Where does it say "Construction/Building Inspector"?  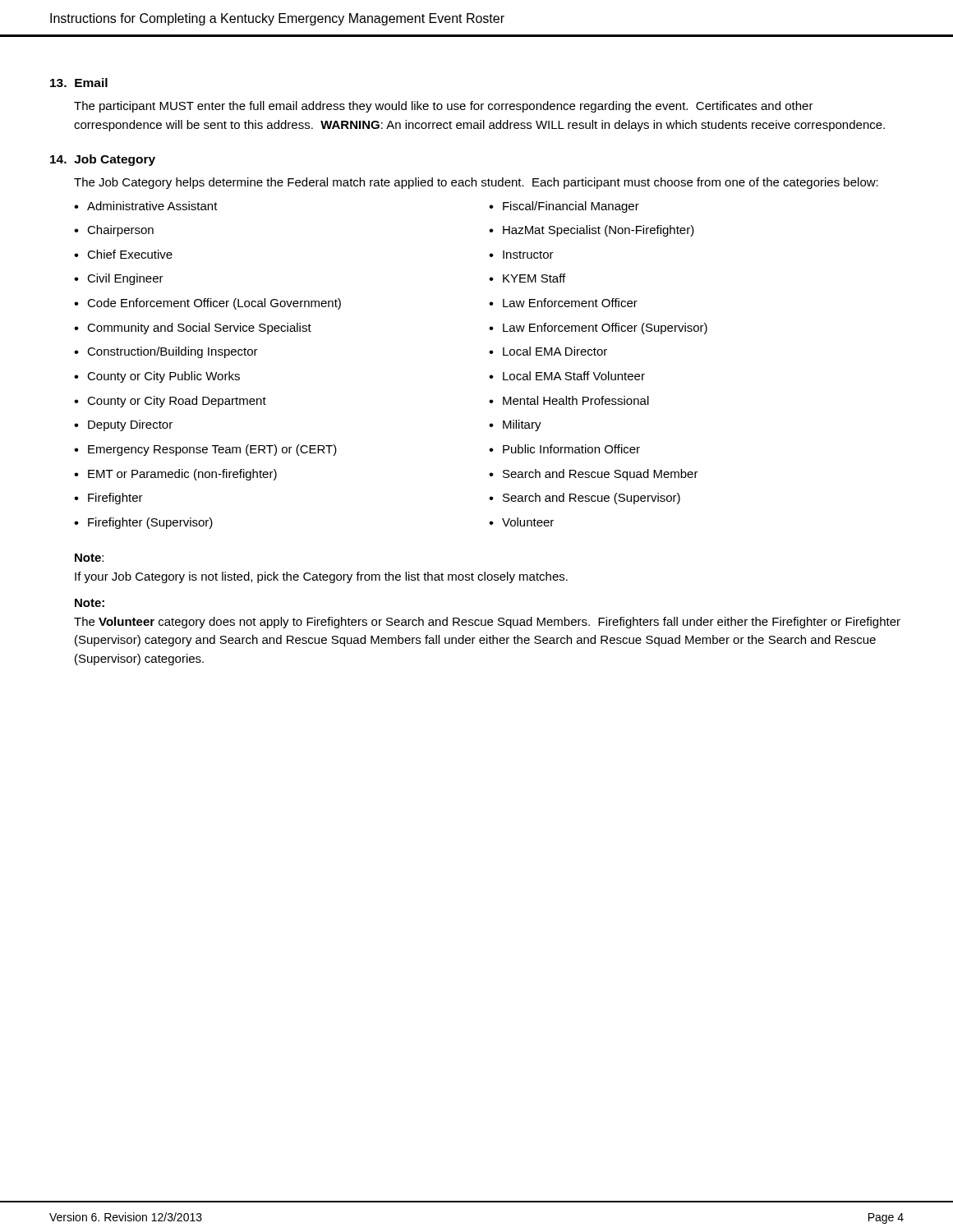[x=172, y=352]
